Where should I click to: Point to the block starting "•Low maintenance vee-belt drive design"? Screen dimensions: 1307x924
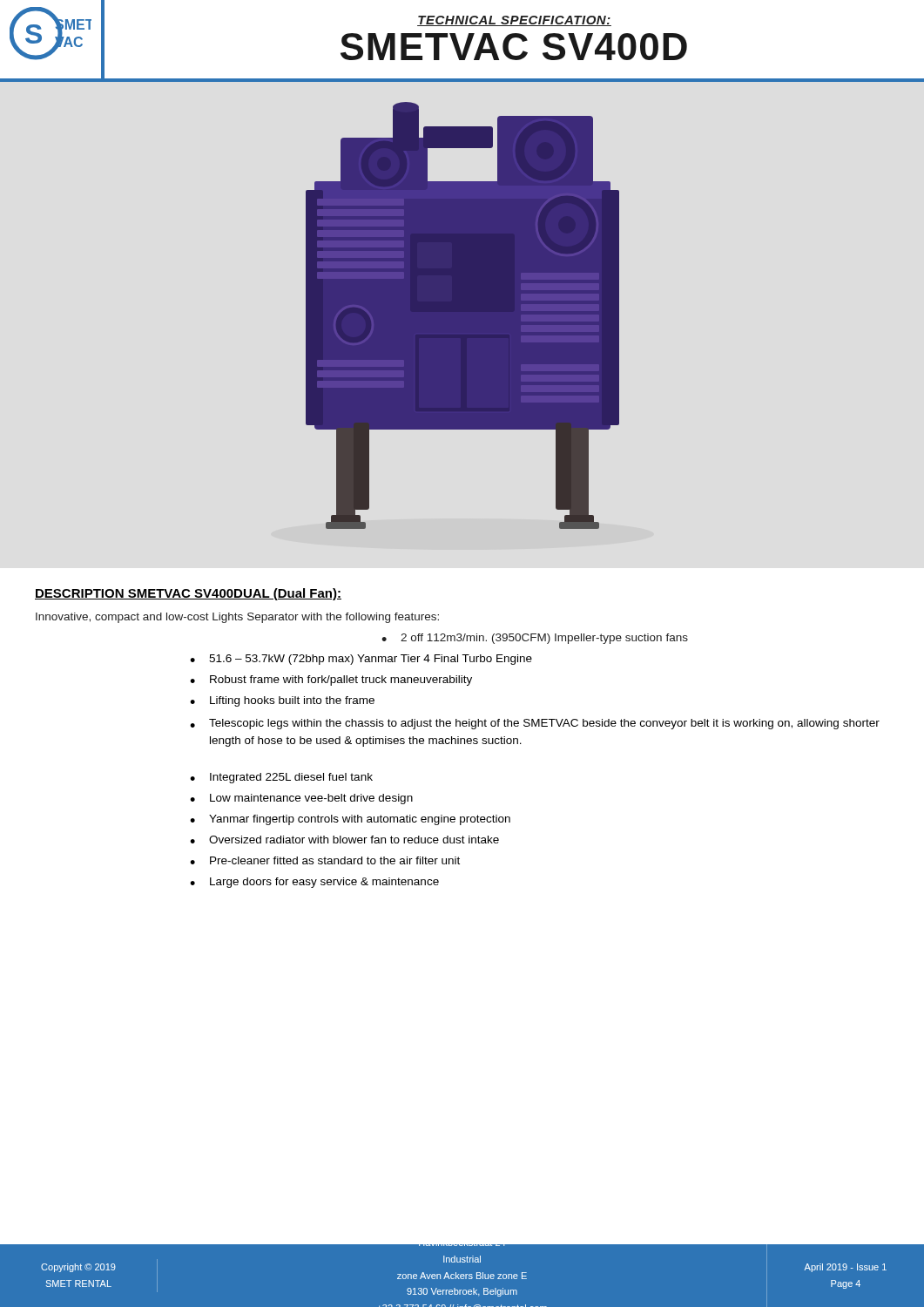point(301,799)
